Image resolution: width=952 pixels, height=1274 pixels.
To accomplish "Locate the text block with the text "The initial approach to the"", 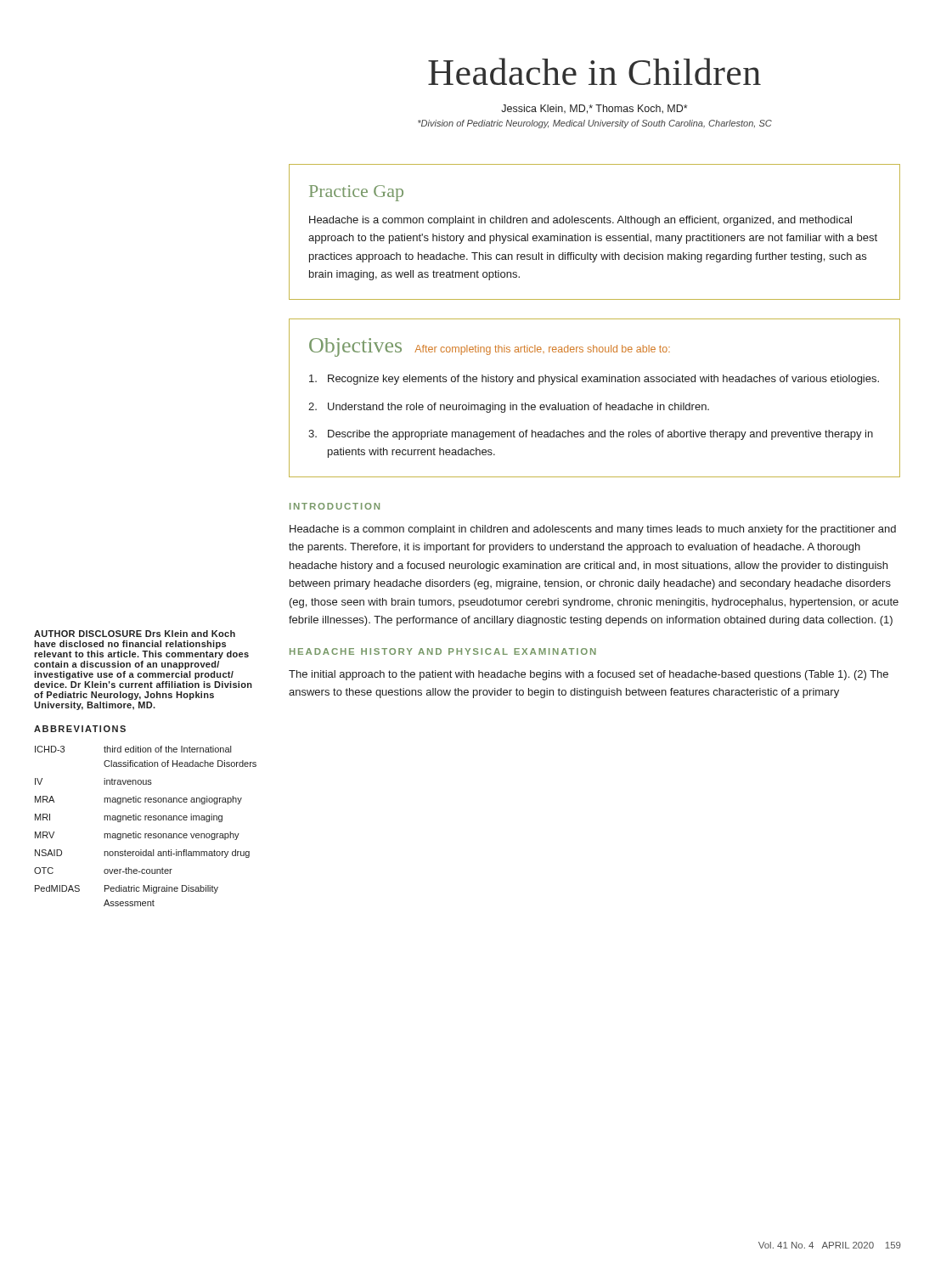I will tap(589, 683).
